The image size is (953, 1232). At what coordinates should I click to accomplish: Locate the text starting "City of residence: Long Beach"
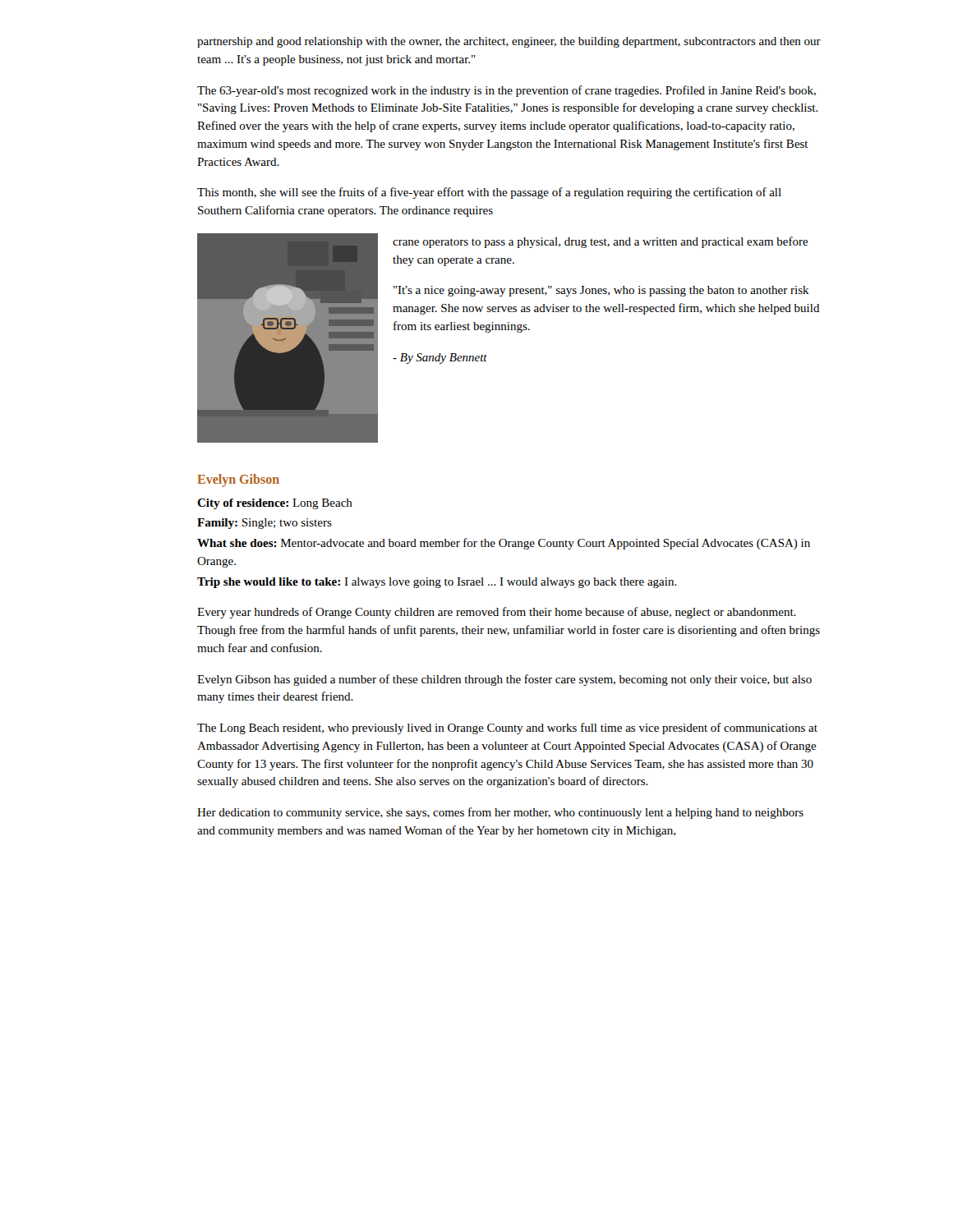275,502
